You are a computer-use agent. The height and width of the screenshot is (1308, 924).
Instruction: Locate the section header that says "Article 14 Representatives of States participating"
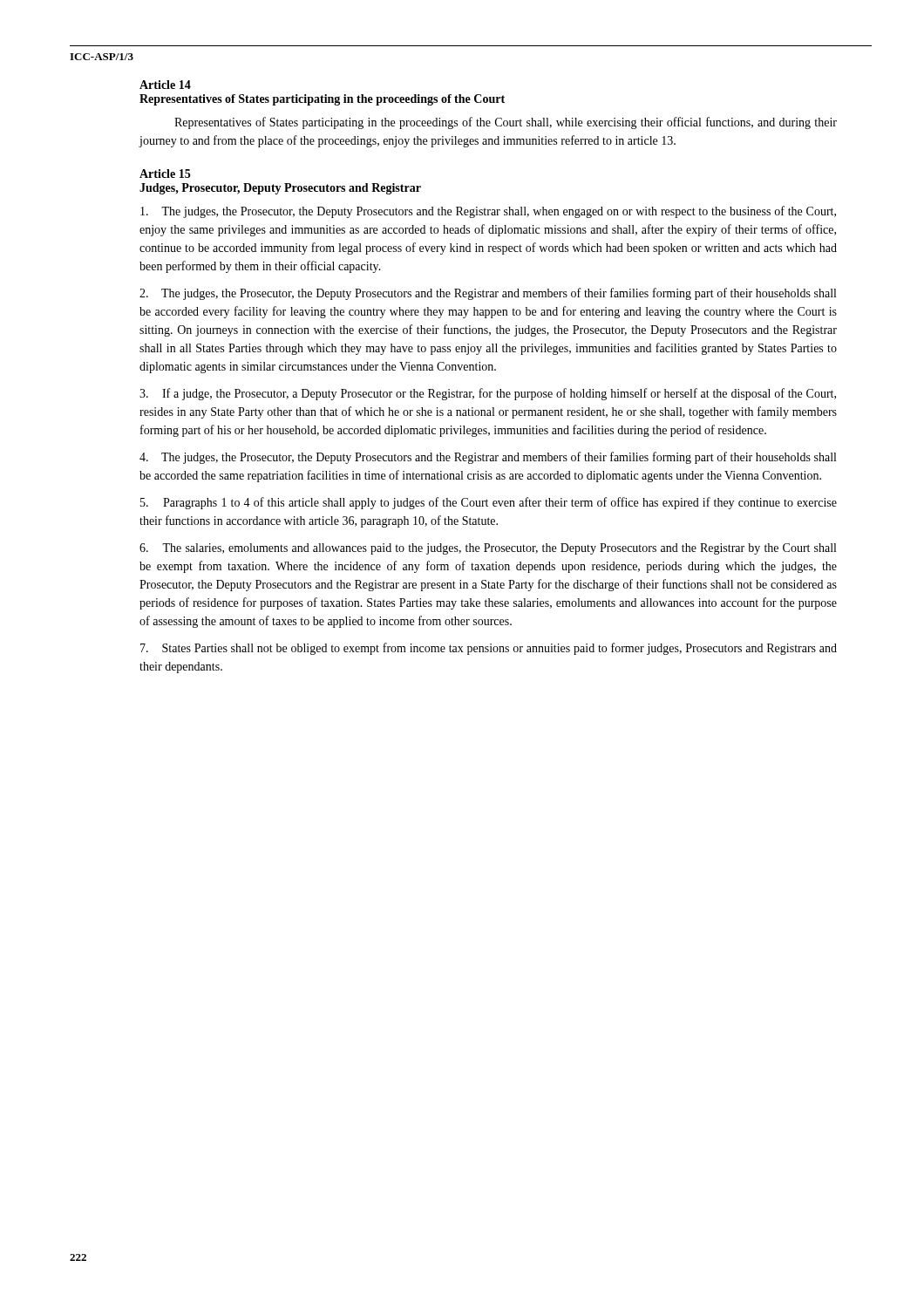488,92
